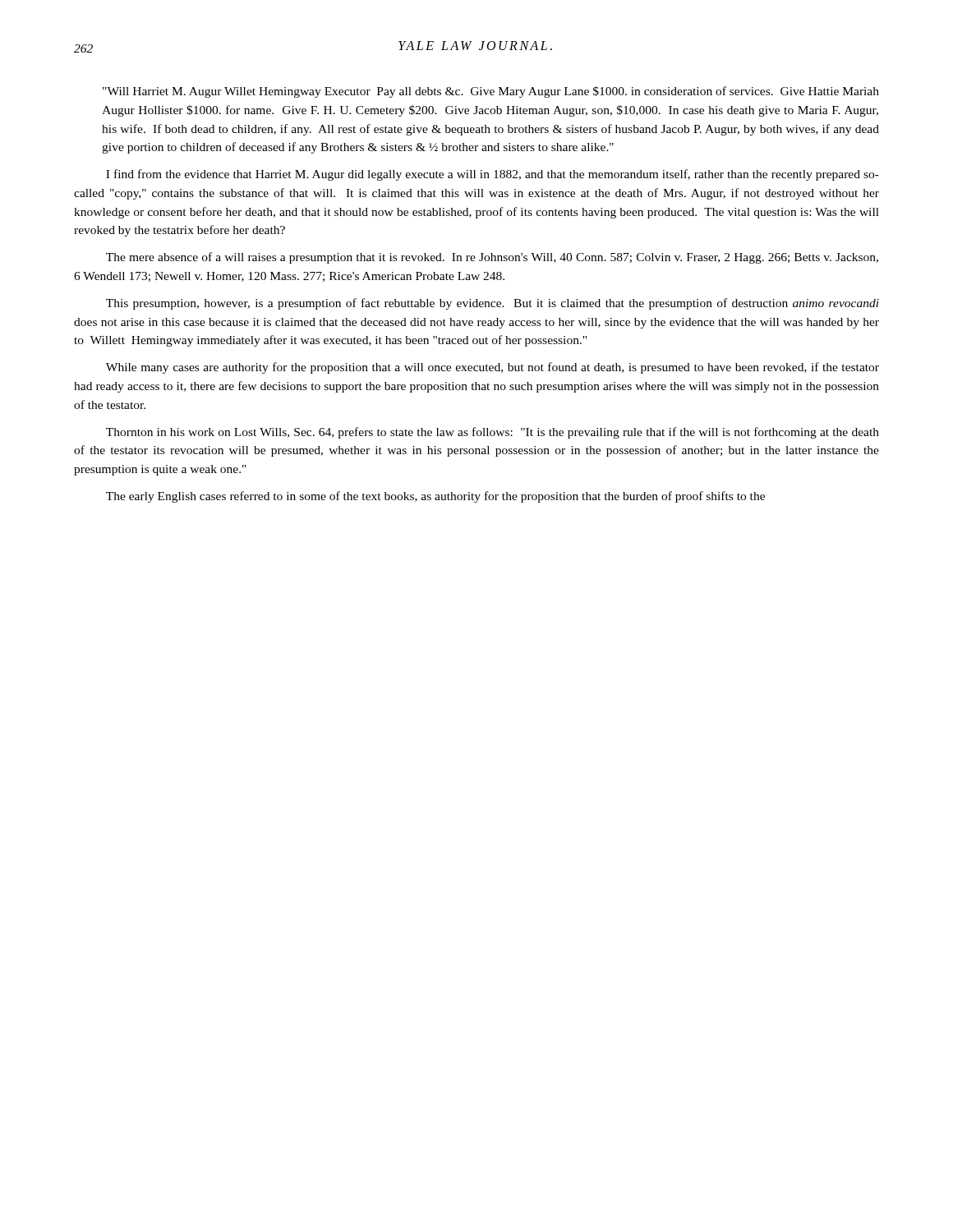Point to the block beginning "Thornton in his"
Viewport: 953px width, 1232px height.
[x=476, y=450]
